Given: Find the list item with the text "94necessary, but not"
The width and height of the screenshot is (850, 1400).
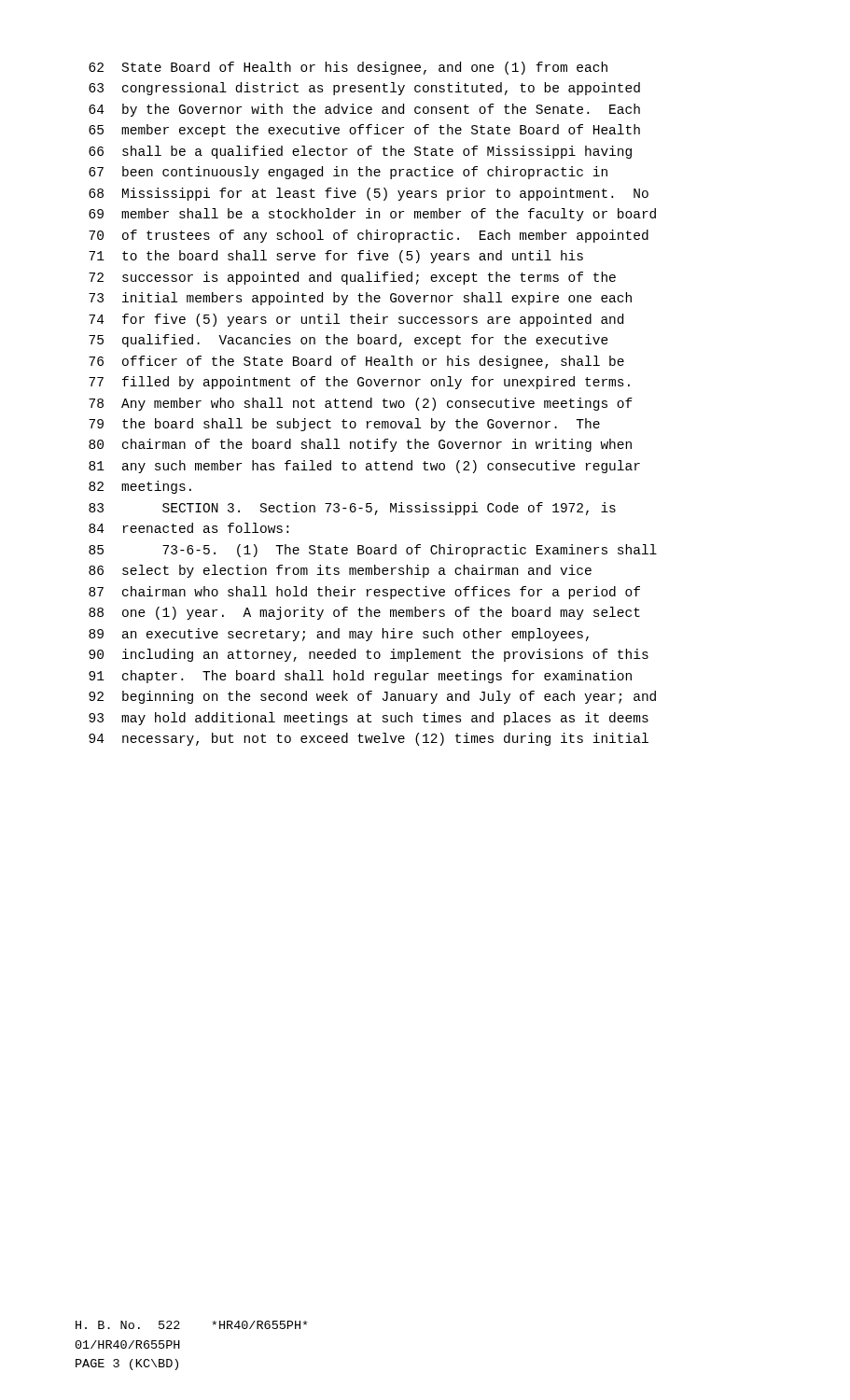Looking at the screenshot, I should click(429, 739).
